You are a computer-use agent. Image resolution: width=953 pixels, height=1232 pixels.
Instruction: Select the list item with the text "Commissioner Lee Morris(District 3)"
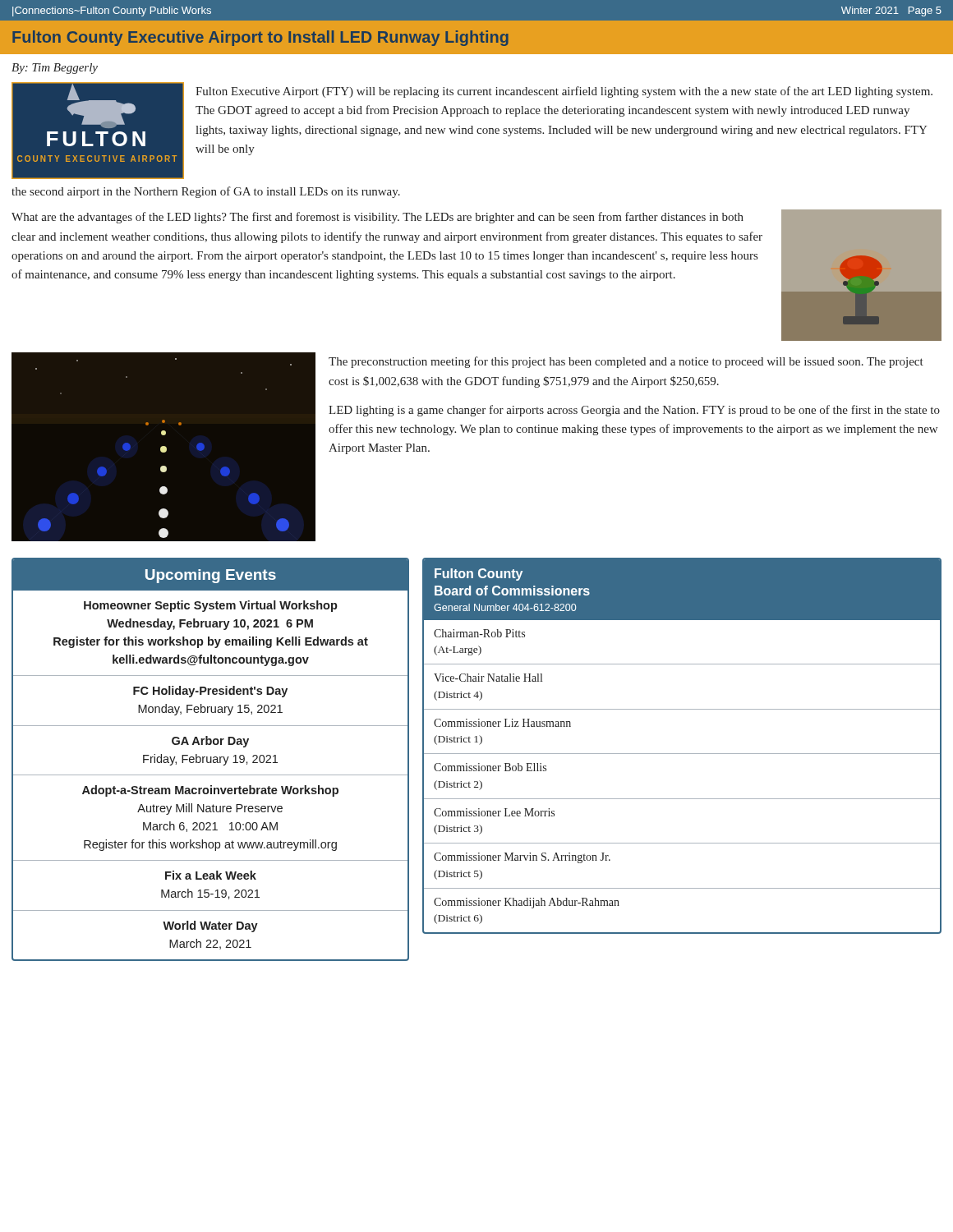495,821
